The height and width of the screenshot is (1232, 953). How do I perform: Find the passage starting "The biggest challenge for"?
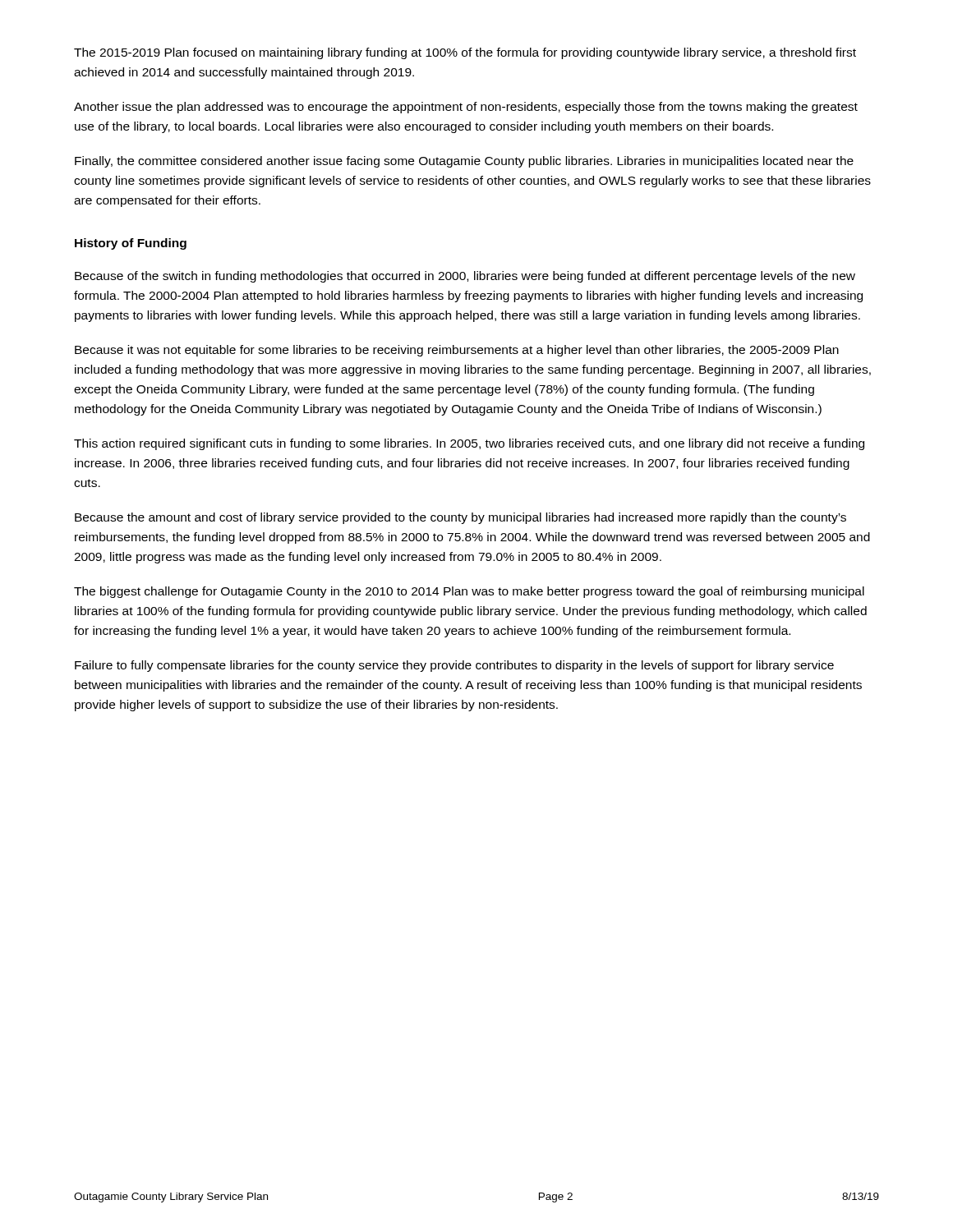coord(471,611)
